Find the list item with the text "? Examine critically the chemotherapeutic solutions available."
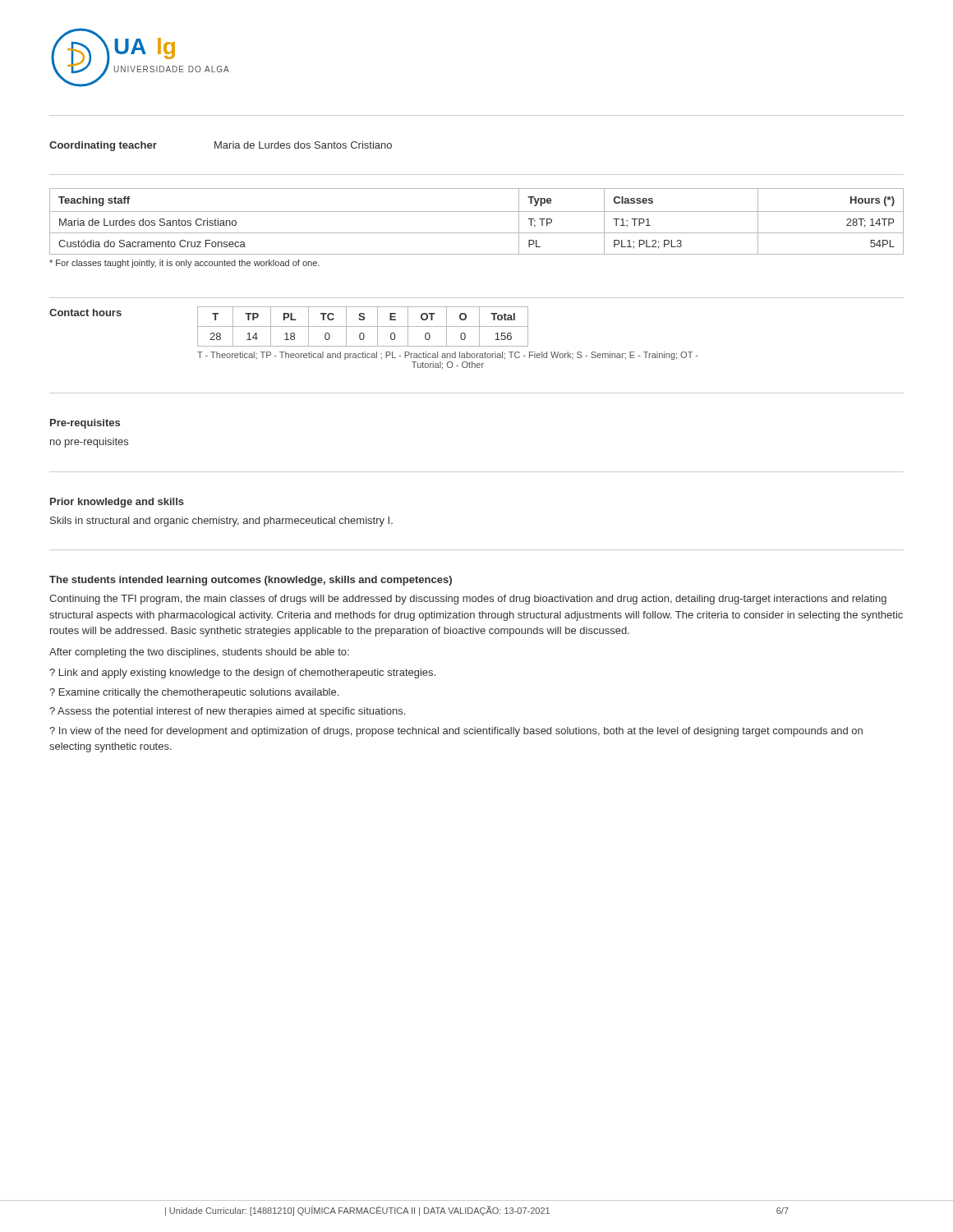953x1232 pixels. point(194,692)
